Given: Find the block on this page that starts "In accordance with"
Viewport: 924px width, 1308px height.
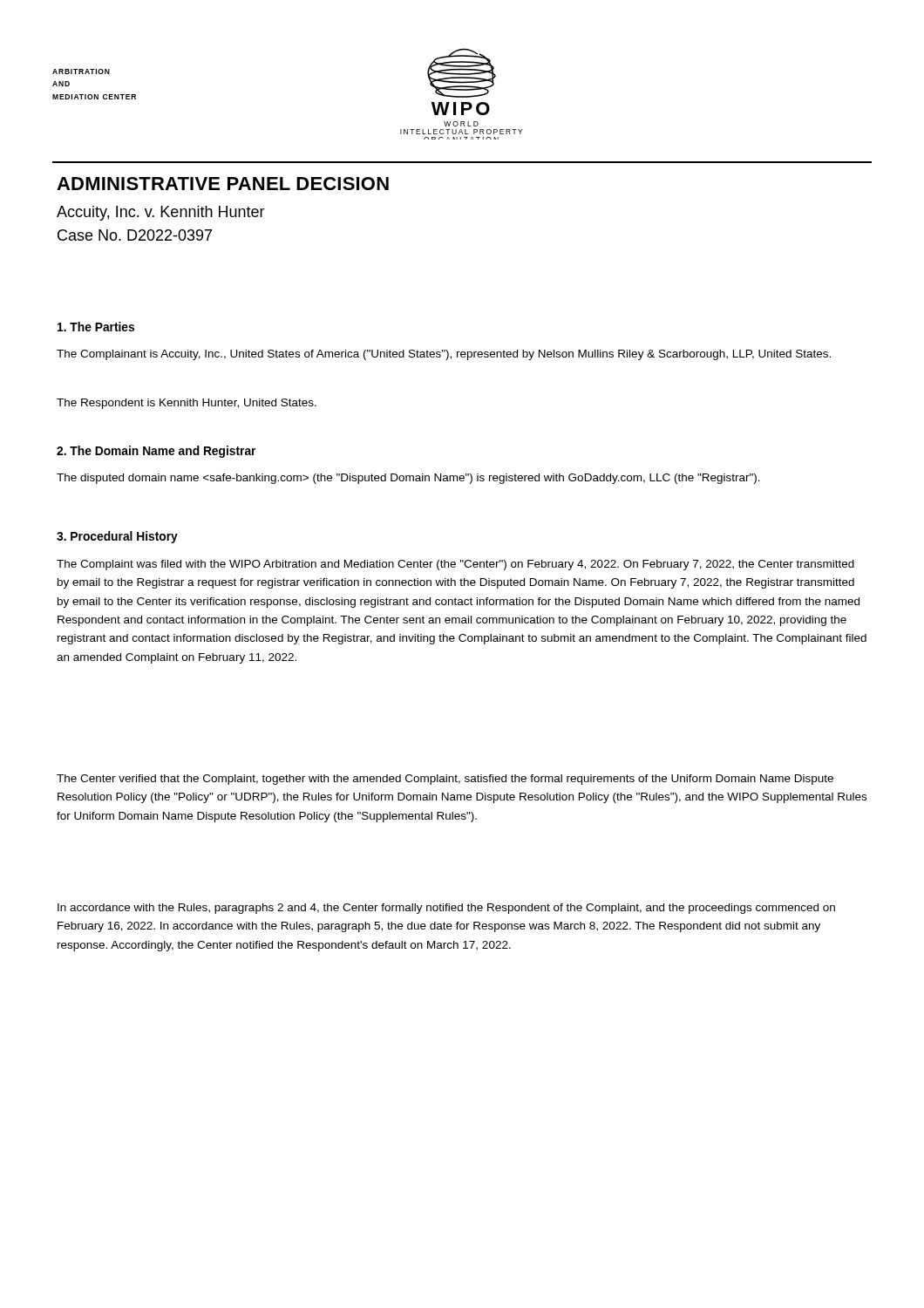Looking at the screenshot, I should 462,926.
